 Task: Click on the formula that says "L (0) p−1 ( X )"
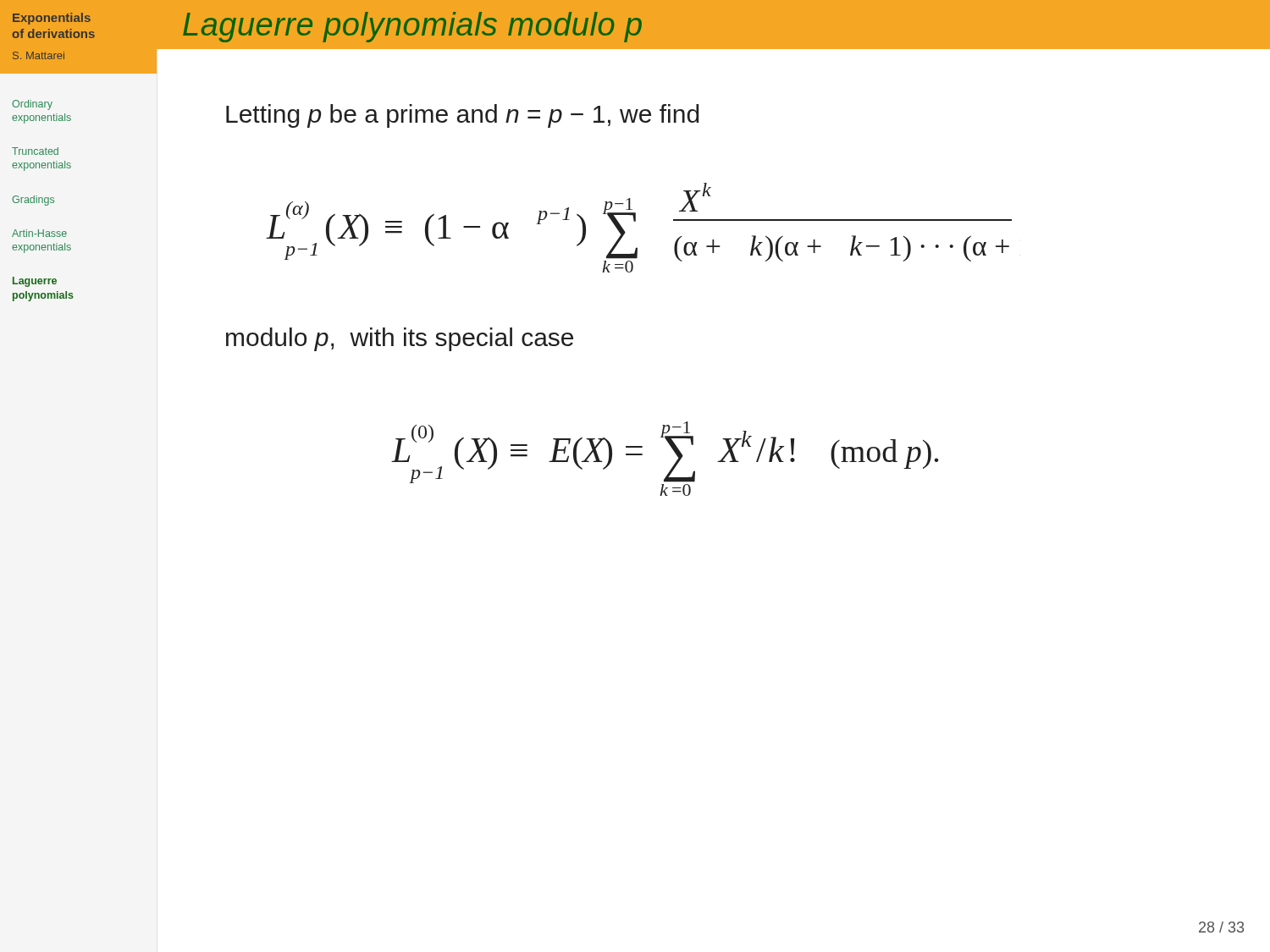click(x=713, y=449)
